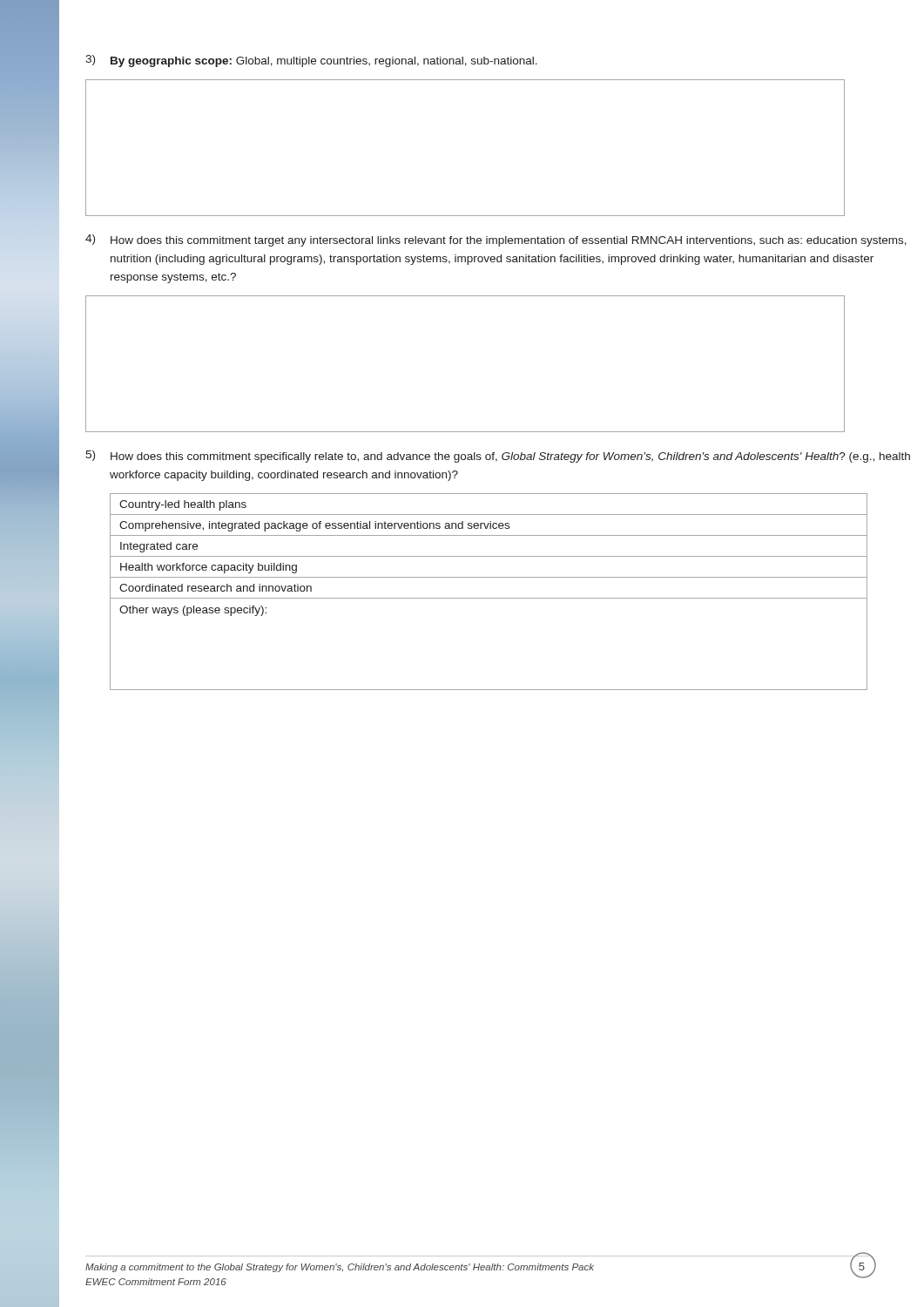Find the region starting "4) How does this commitment target any intersectoral"
The height and width of the screenshot is (1307, 924).
point(499,259)
